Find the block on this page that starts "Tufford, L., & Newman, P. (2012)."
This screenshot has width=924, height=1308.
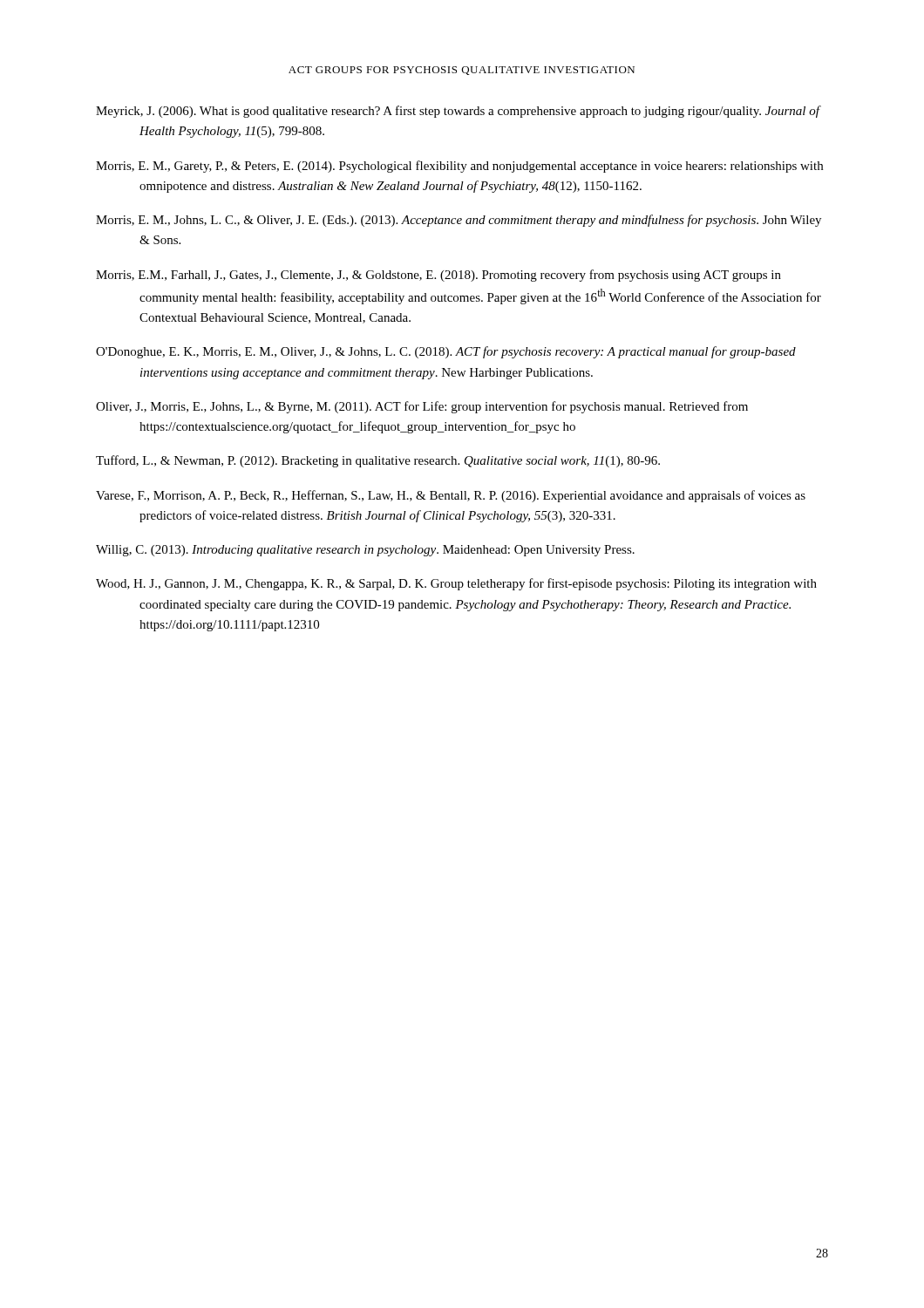tap(378, 461)
